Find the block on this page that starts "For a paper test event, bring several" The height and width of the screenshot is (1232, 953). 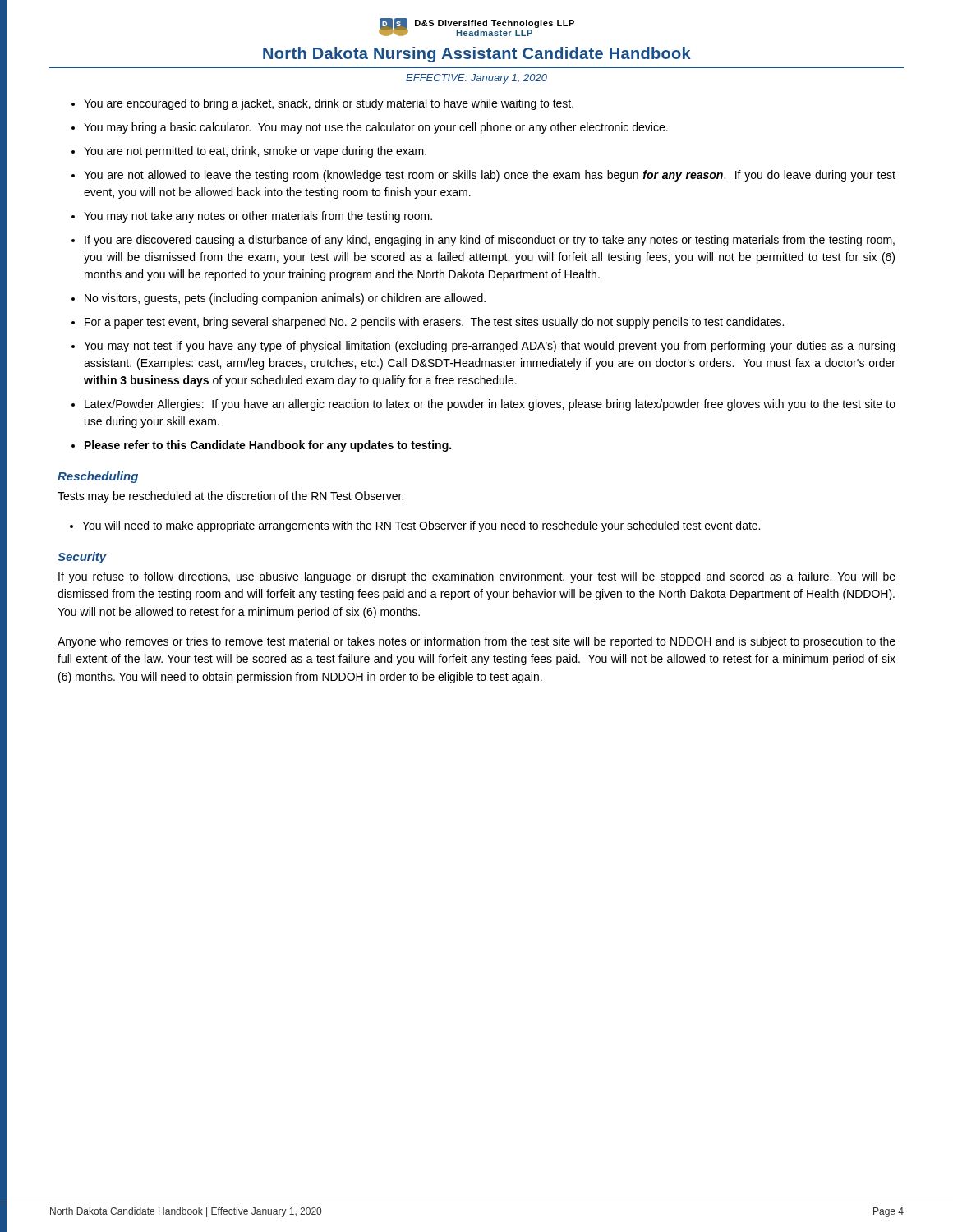434,322
